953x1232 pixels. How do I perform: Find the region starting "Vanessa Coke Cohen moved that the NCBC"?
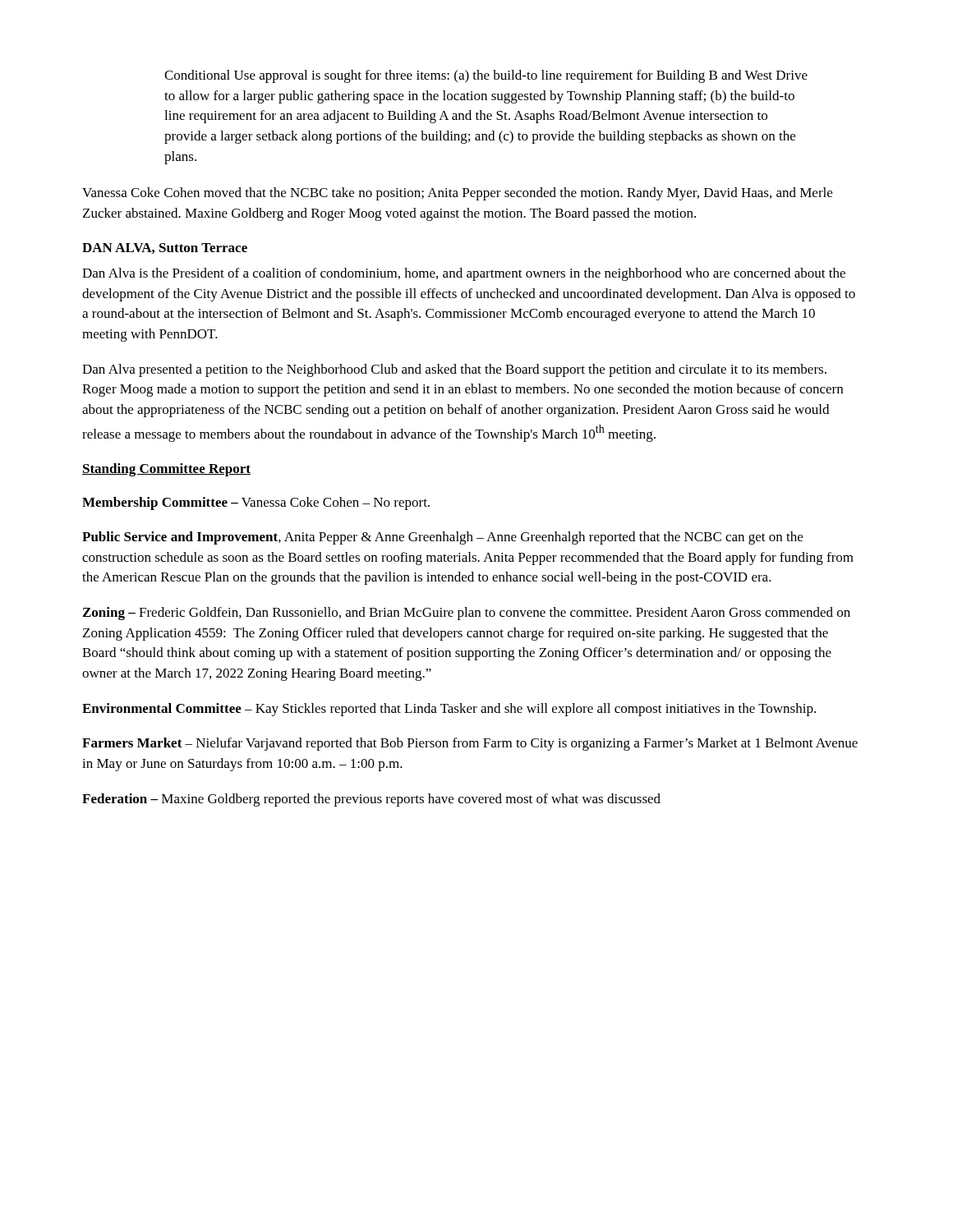458,203
